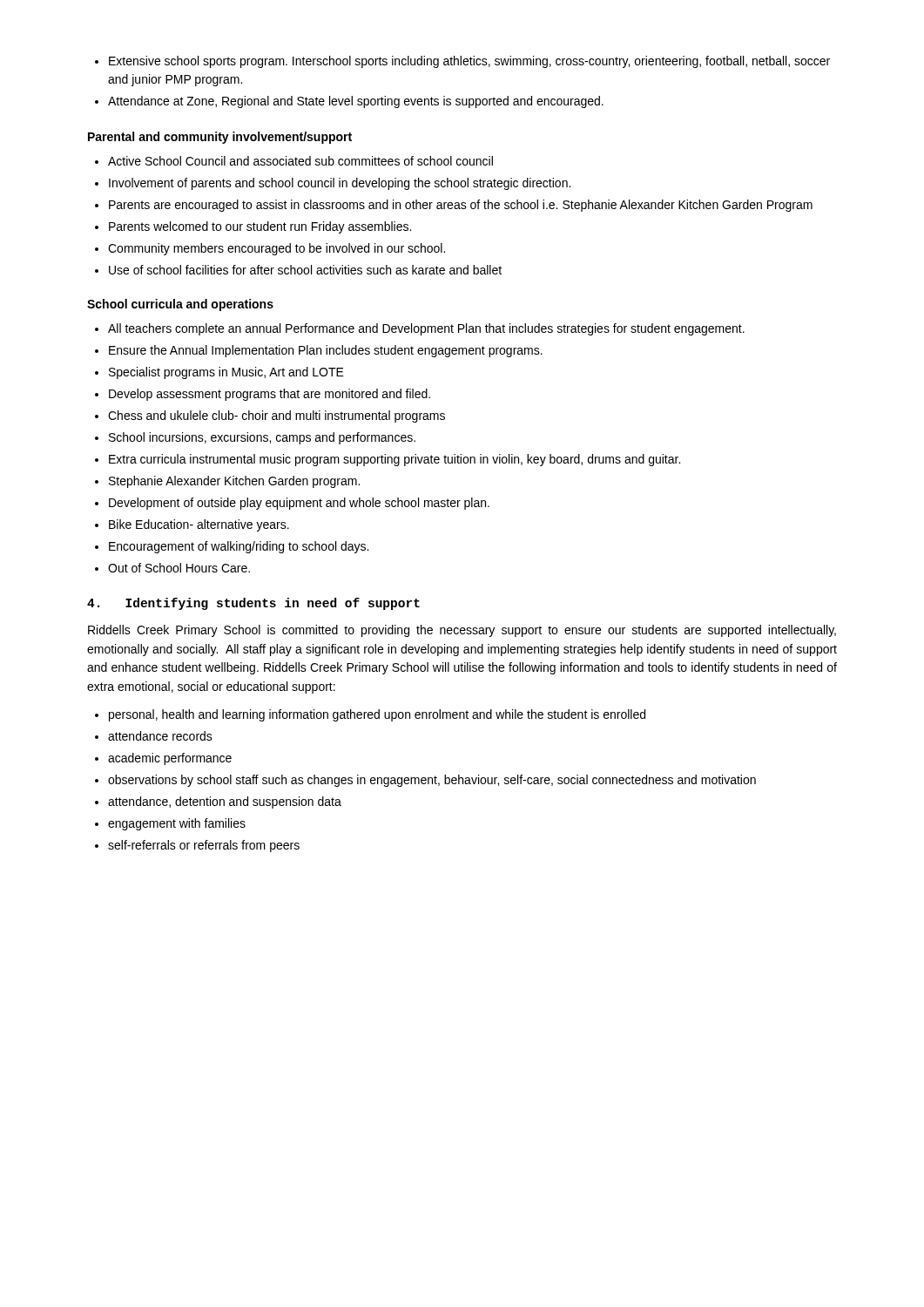Locate the region starting "Parents welcomed to"
This screenshot has height=1307, width=924.
(253, 227)
